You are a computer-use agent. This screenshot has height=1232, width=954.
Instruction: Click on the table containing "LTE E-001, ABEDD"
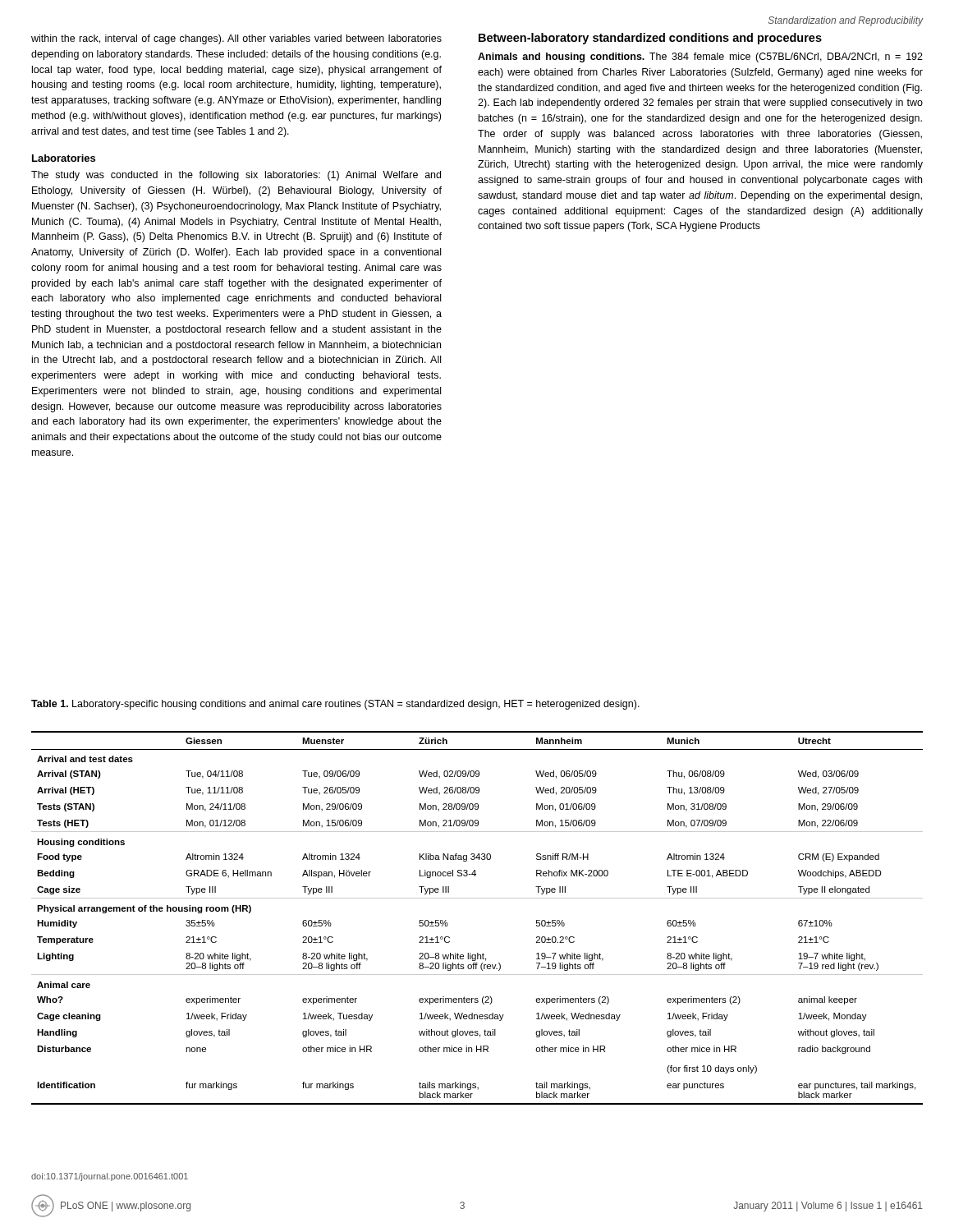coord(477,918)
